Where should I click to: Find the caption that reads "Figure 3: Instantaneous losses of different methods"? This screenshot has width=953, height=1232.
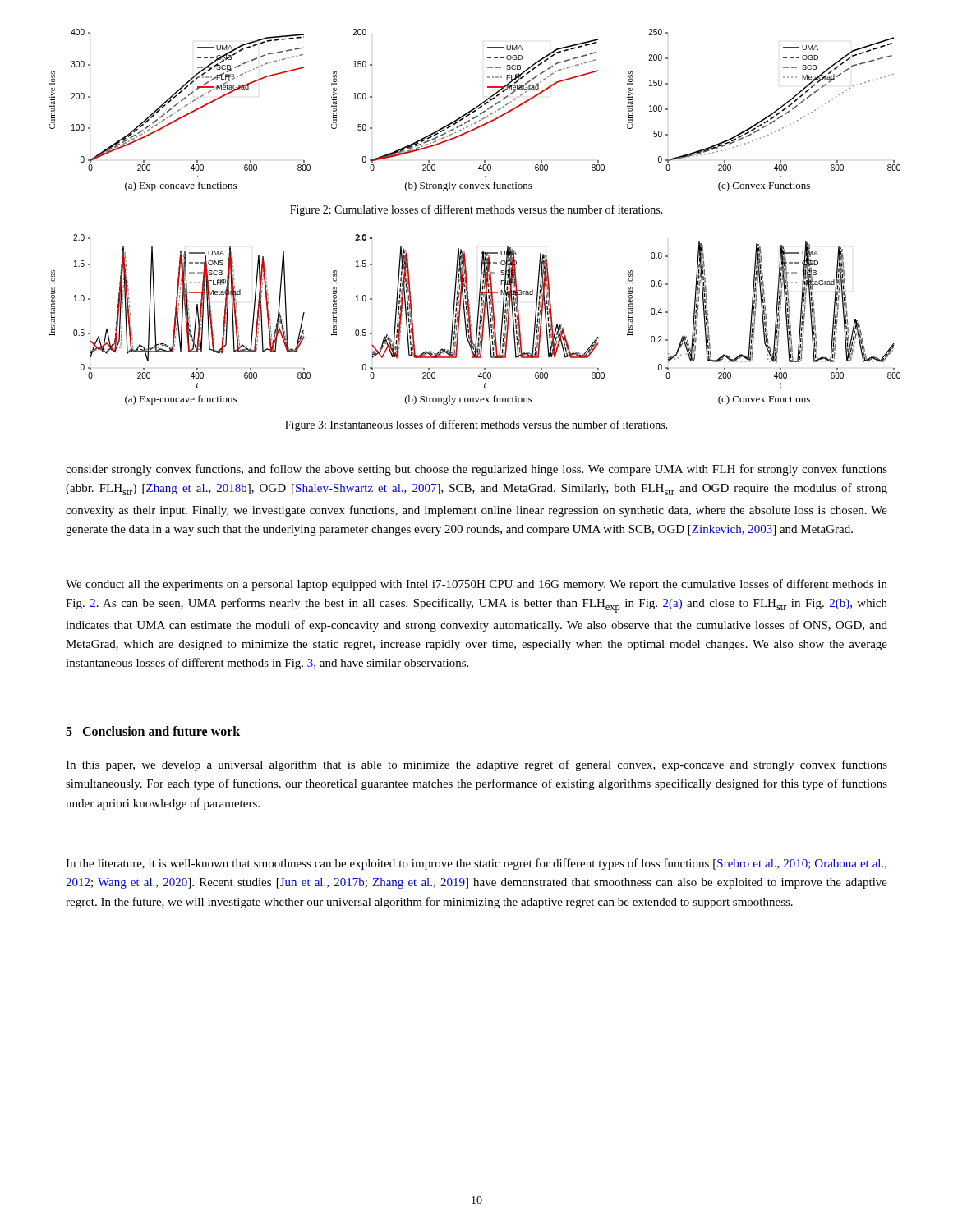pyautogui.click(x=476, y=425)
